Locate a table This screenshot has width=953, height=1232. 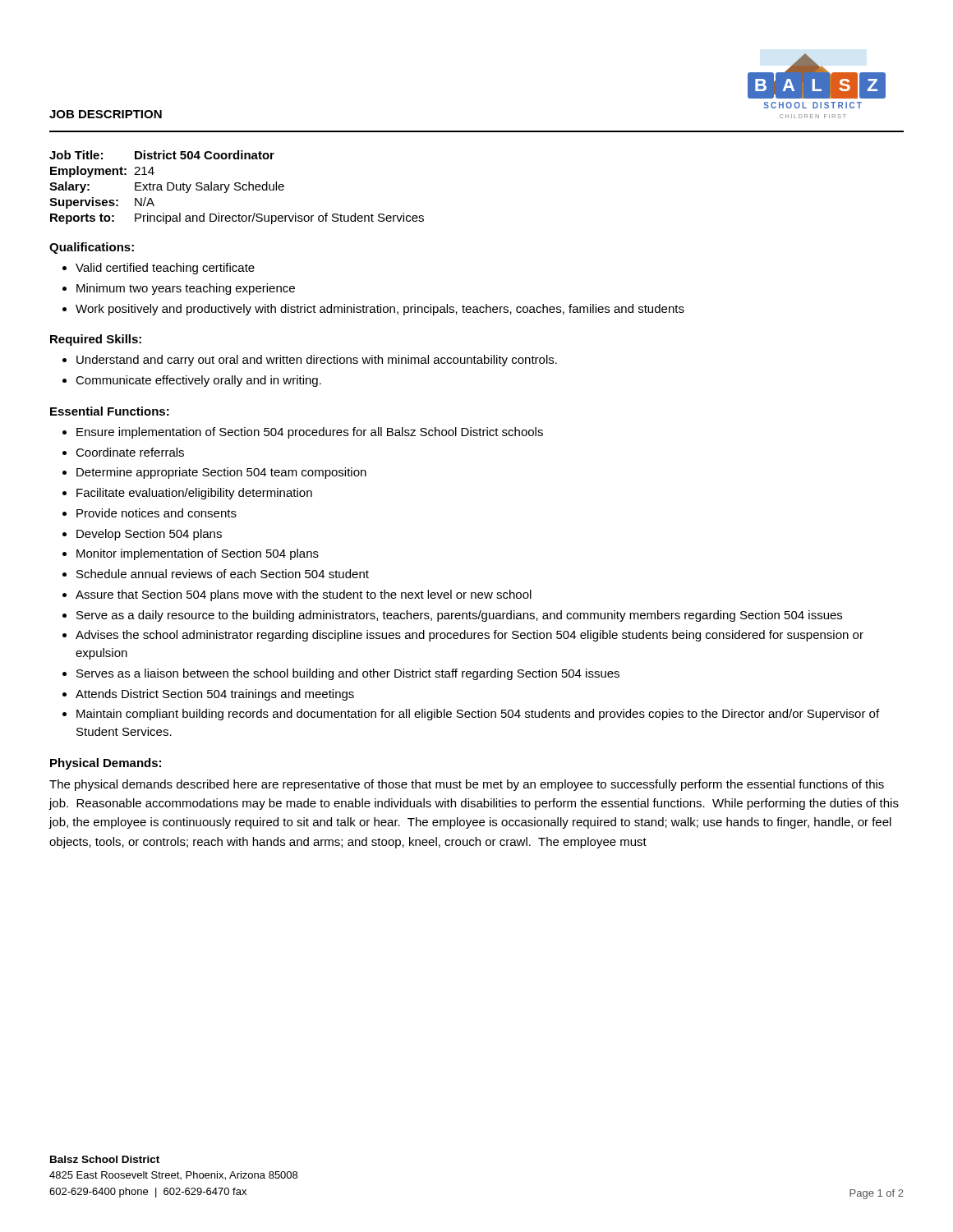click(476, 186)
